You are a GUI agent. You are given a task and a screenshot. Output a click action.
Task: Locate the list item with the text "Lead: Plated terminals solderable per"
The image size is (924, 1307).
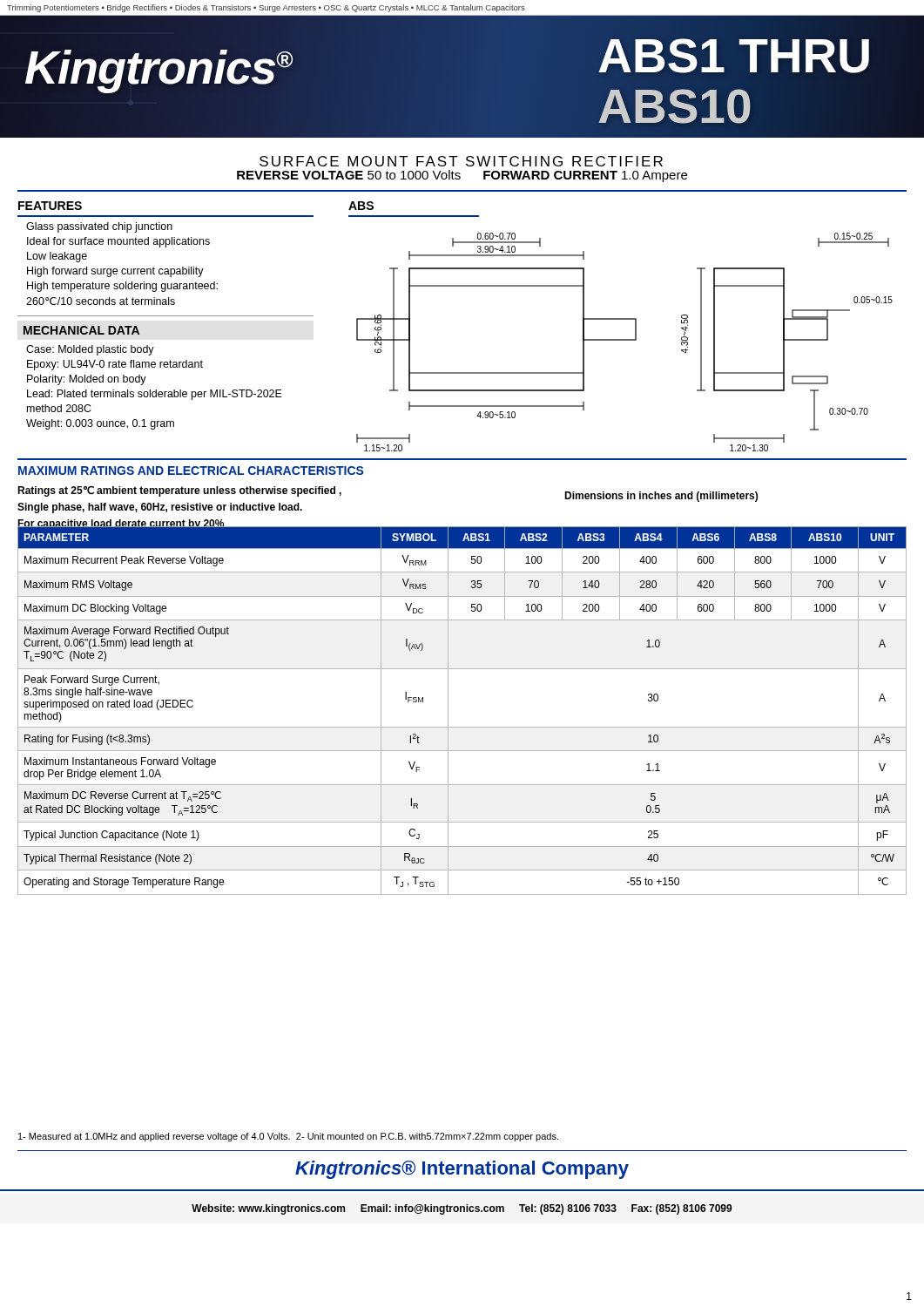click(154, 394)
